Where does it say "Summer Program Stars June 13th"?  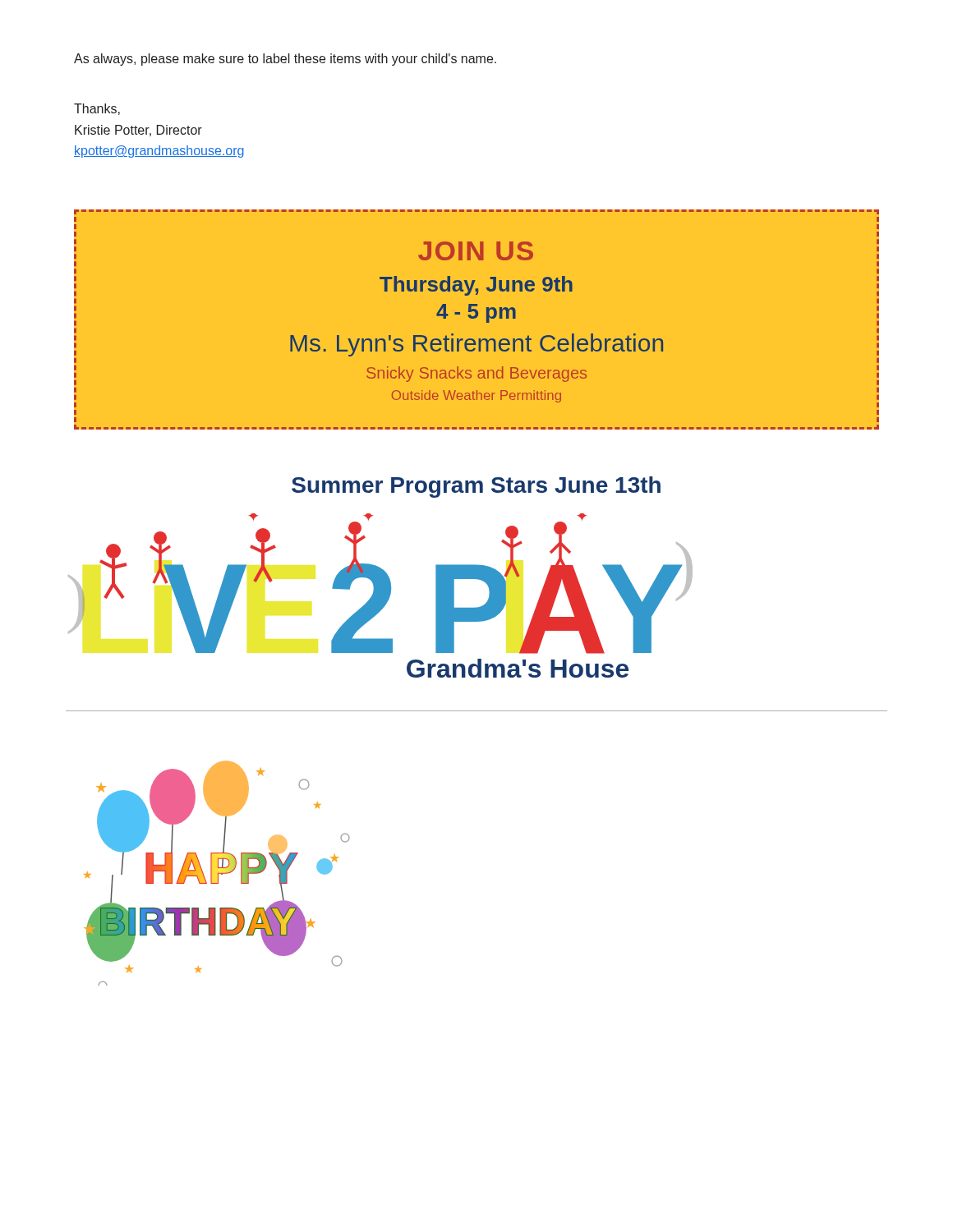[x=476, y=485]
